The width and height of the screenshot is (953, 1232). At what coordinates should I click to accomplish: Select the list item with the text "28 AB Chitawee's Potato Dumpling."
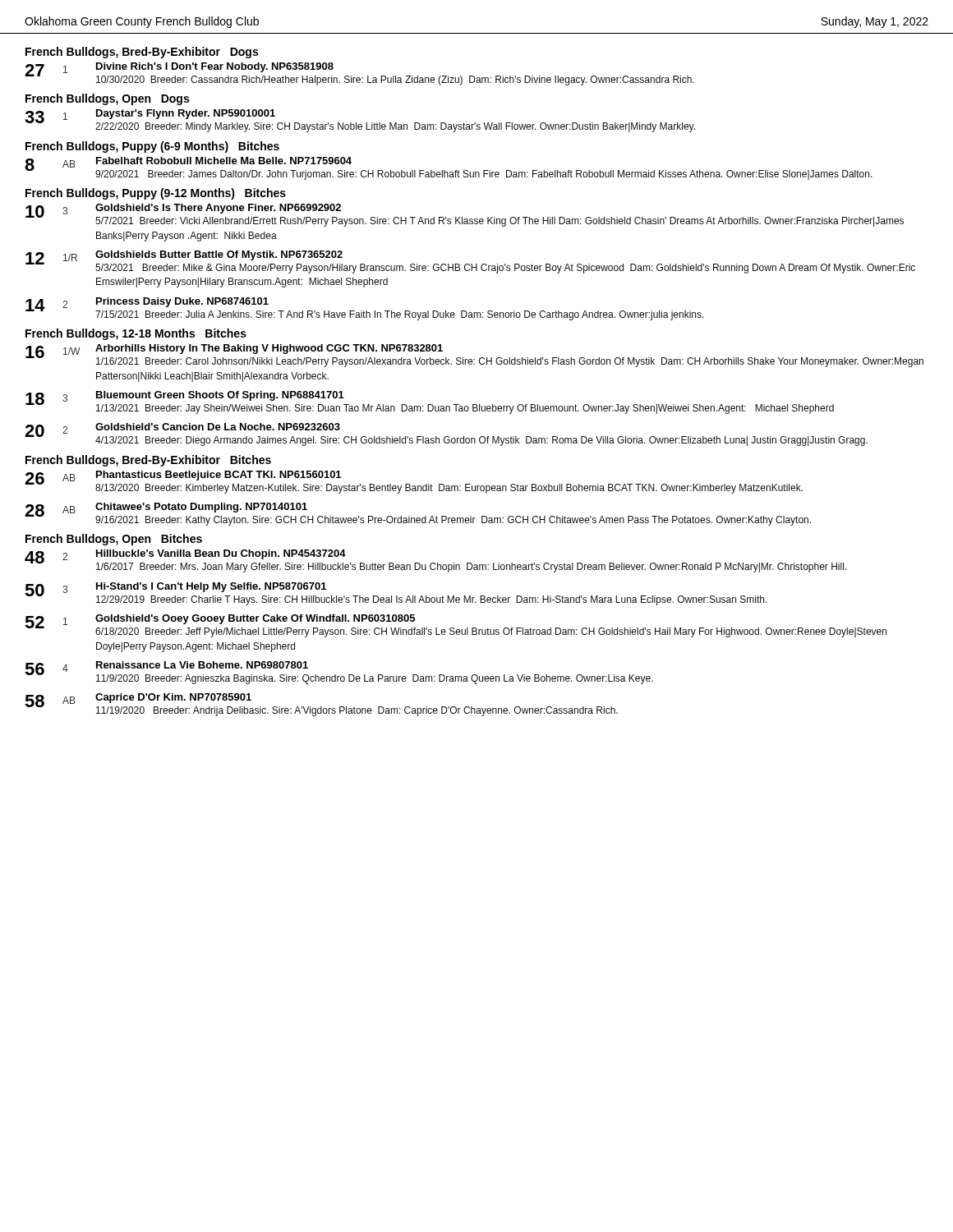point(476,514)
